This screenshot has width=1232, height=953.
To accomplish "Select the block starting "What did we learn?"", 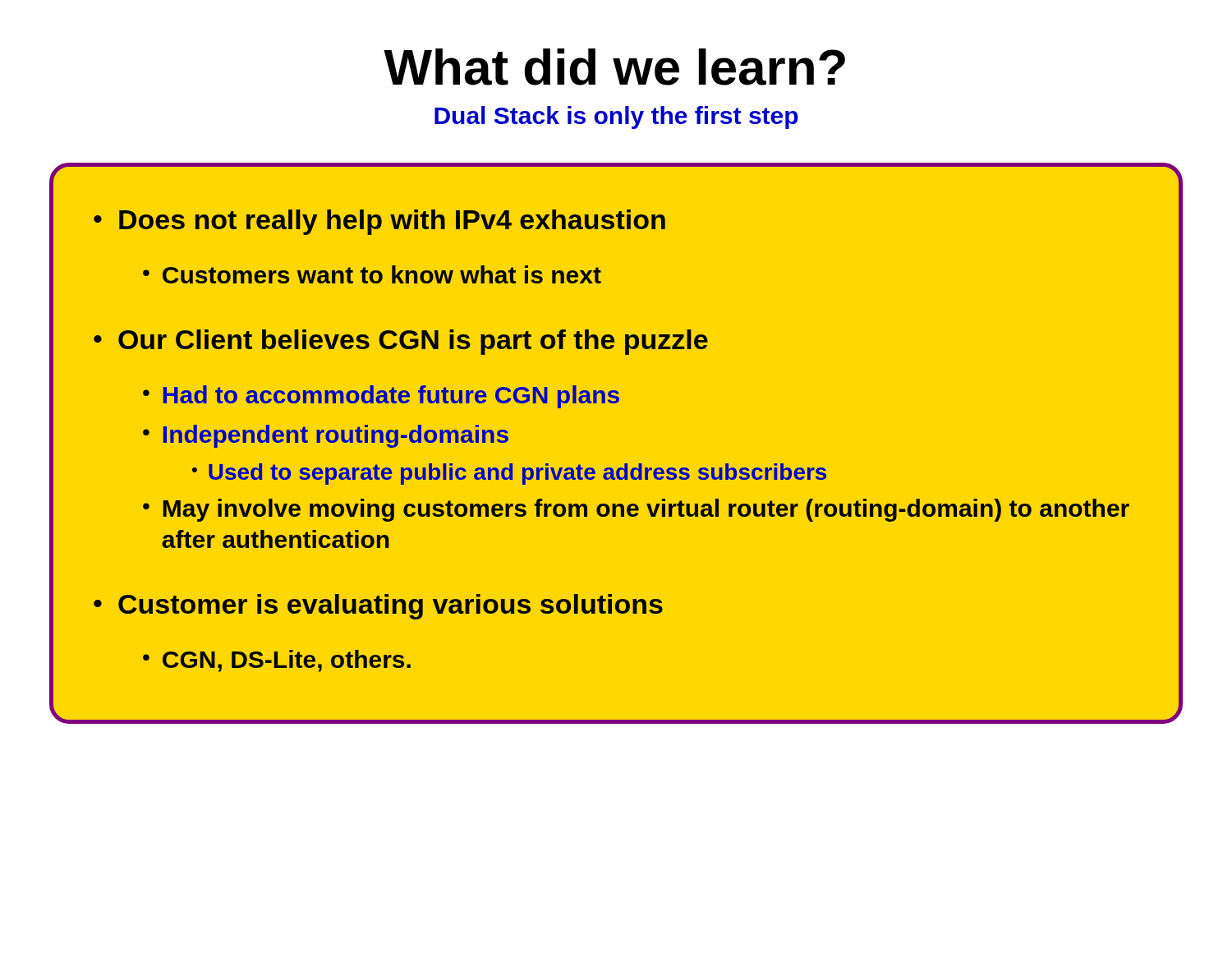I will point(616,67).
